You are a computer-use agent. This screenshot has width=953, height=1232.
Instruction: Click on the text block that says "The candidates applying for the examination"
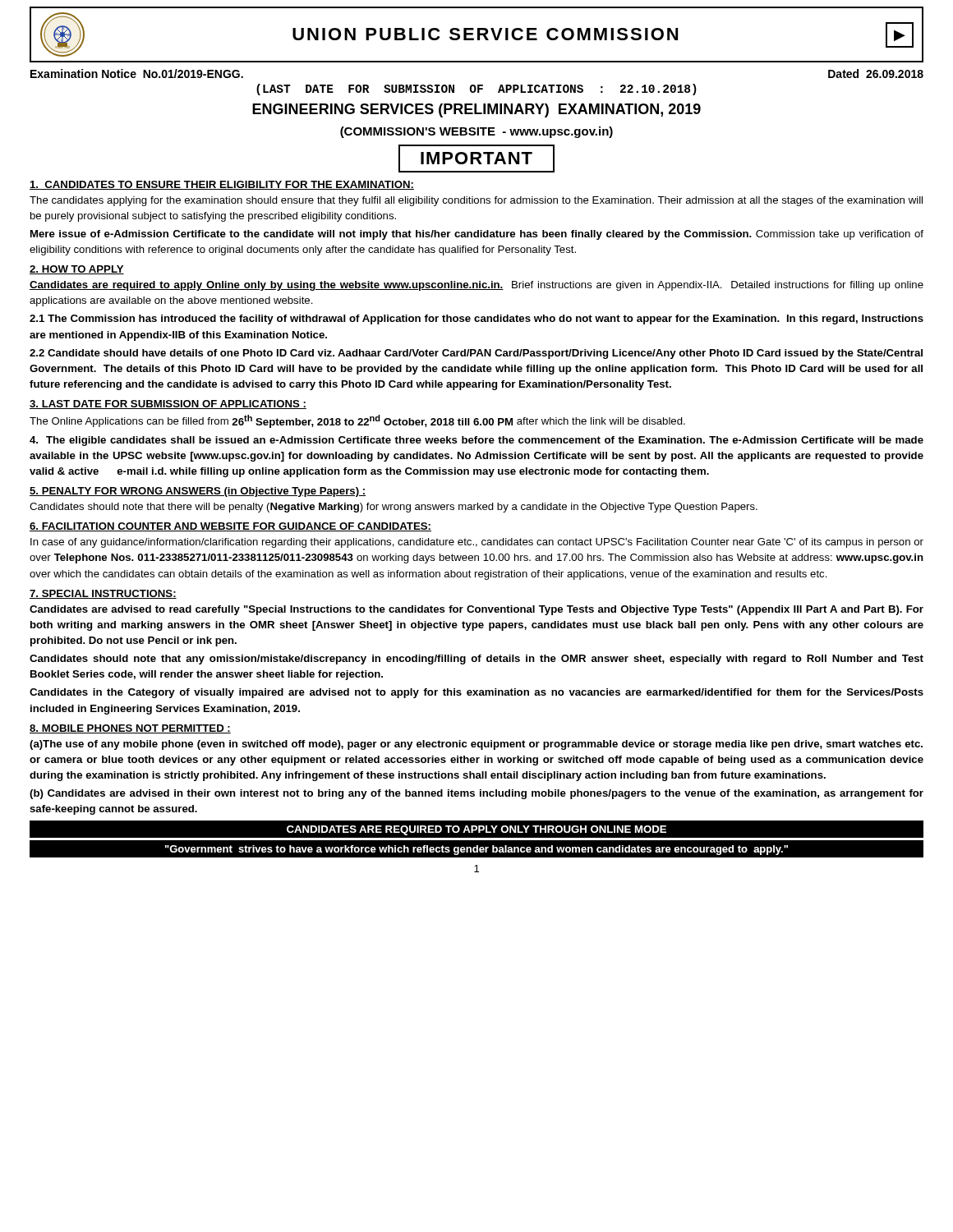pos(476,208)
